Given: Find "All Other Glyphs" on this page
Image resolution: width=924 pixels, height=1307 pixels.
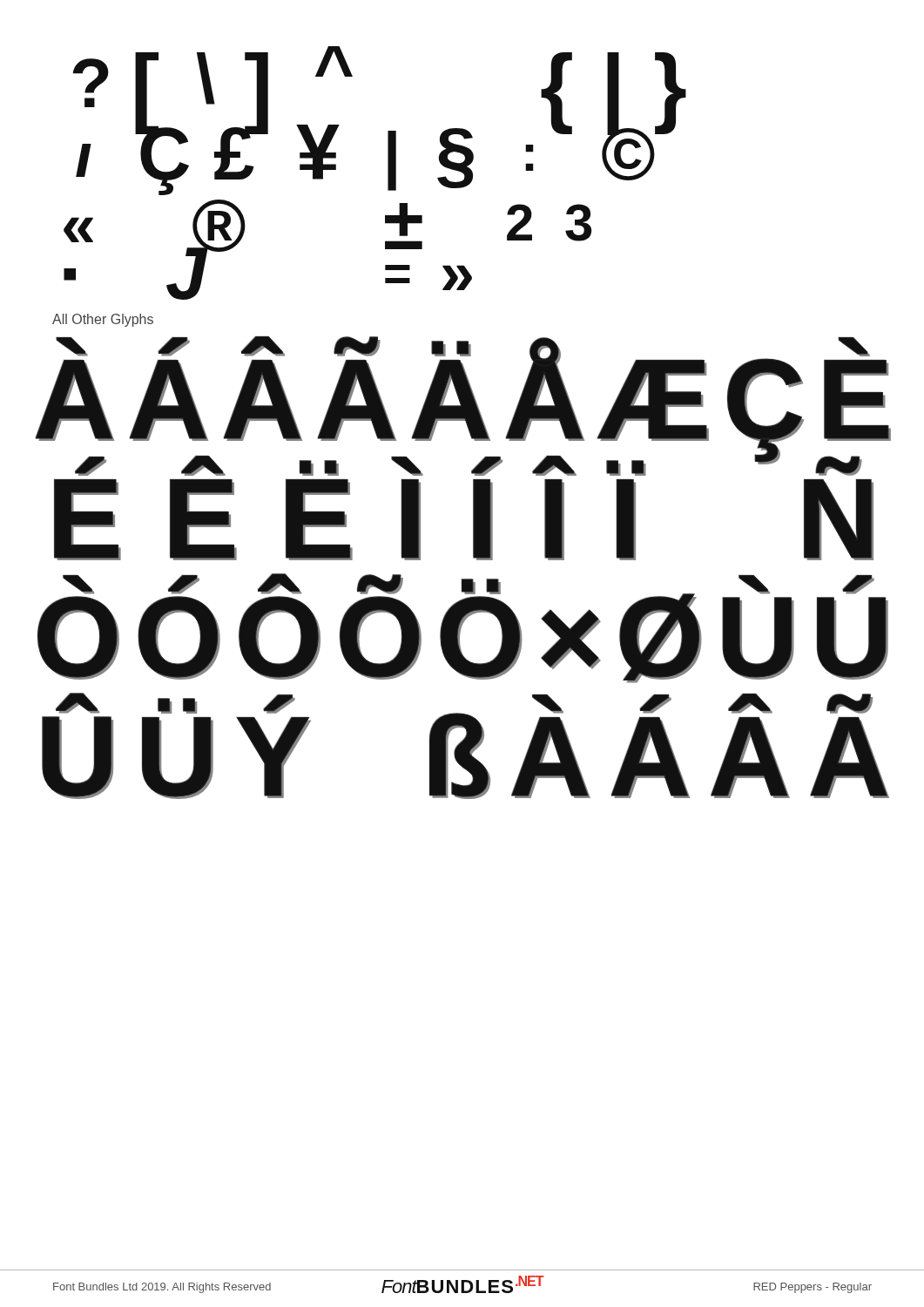Looking at the screenshot, I should tap(103, 319).
